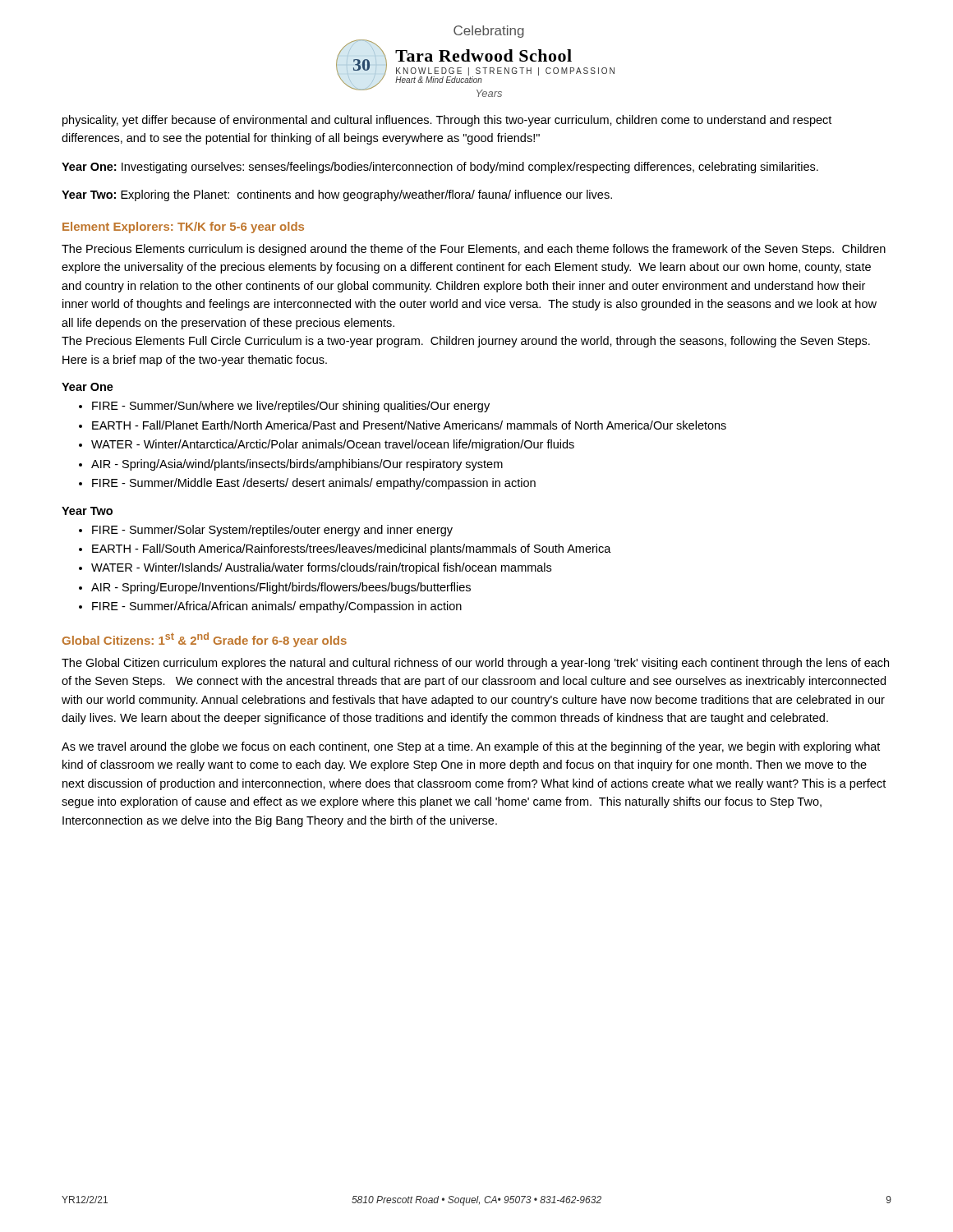The width and height of the screenshot is (953, 1232).
Task: Navigate to the region starting "Global Citizens: 1st & 2nd Grade for"
Action: pyautogui.click(x=204, y=639)
